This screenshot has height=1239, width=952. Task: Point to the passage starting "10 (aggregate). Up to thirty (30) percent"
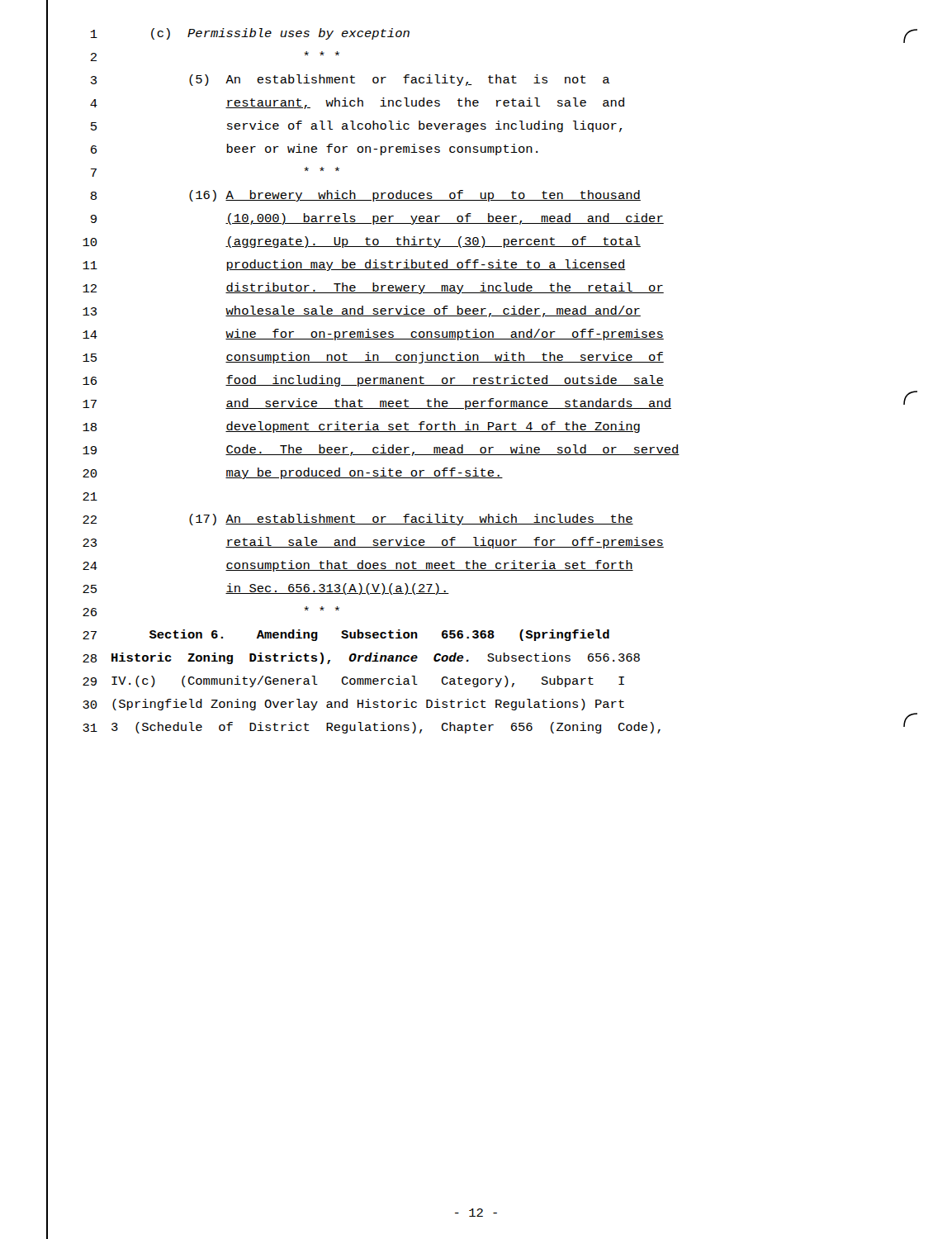tap(479, 243)
